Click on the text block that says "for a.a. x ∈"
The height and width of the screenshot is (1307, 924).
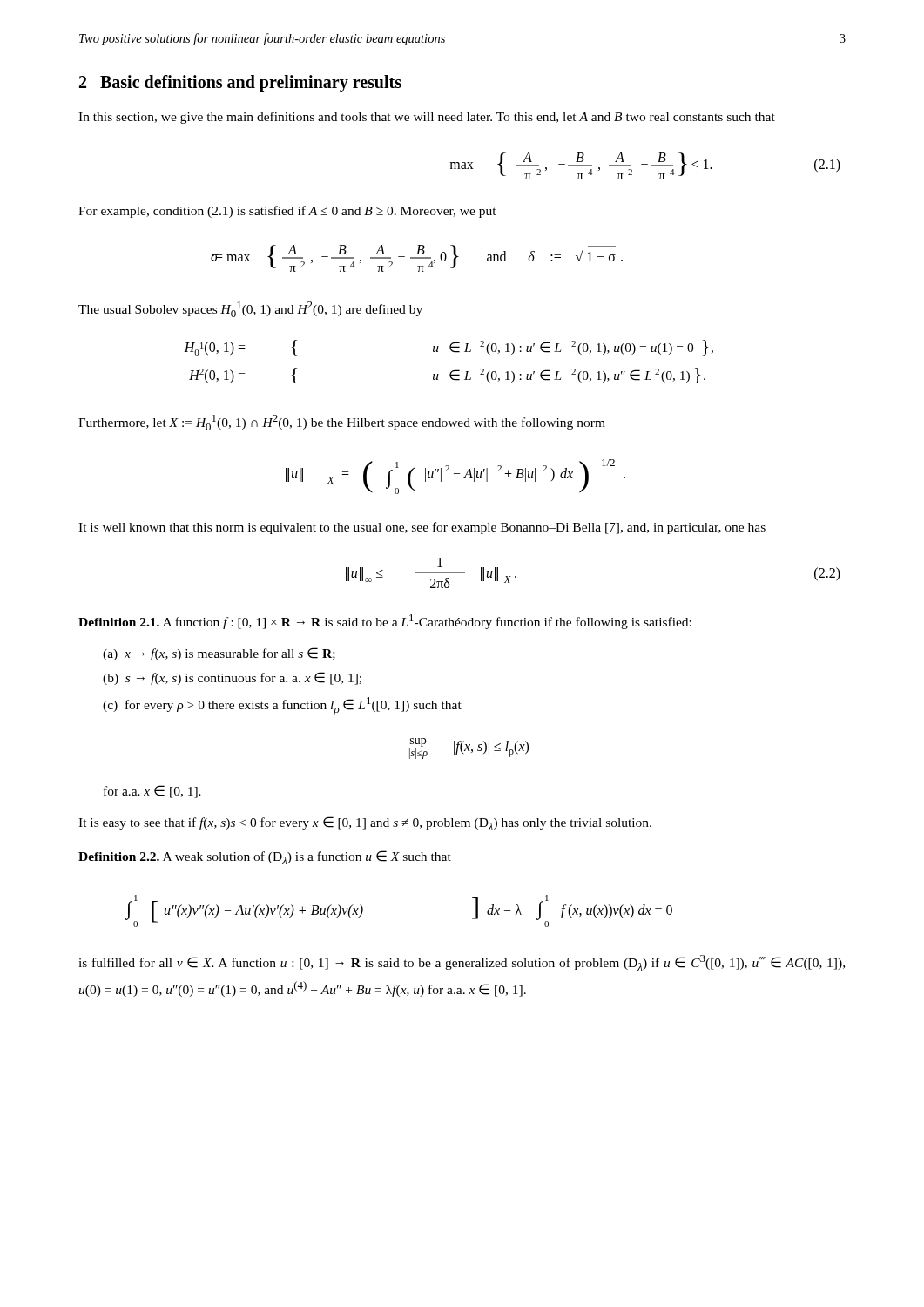pos(152,791)
